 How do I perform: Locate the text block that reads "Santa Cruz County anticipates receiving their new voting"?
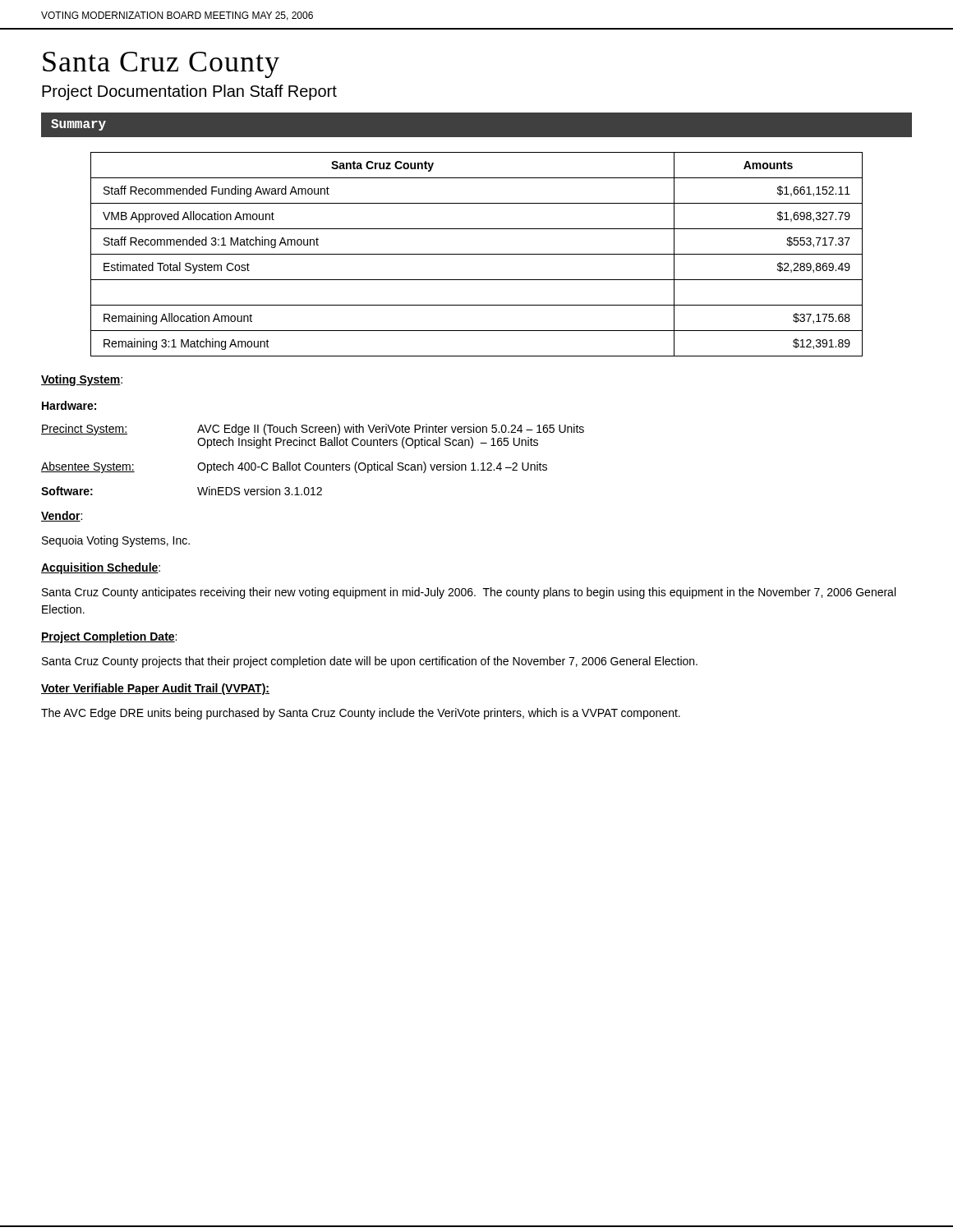pos(476,601)
